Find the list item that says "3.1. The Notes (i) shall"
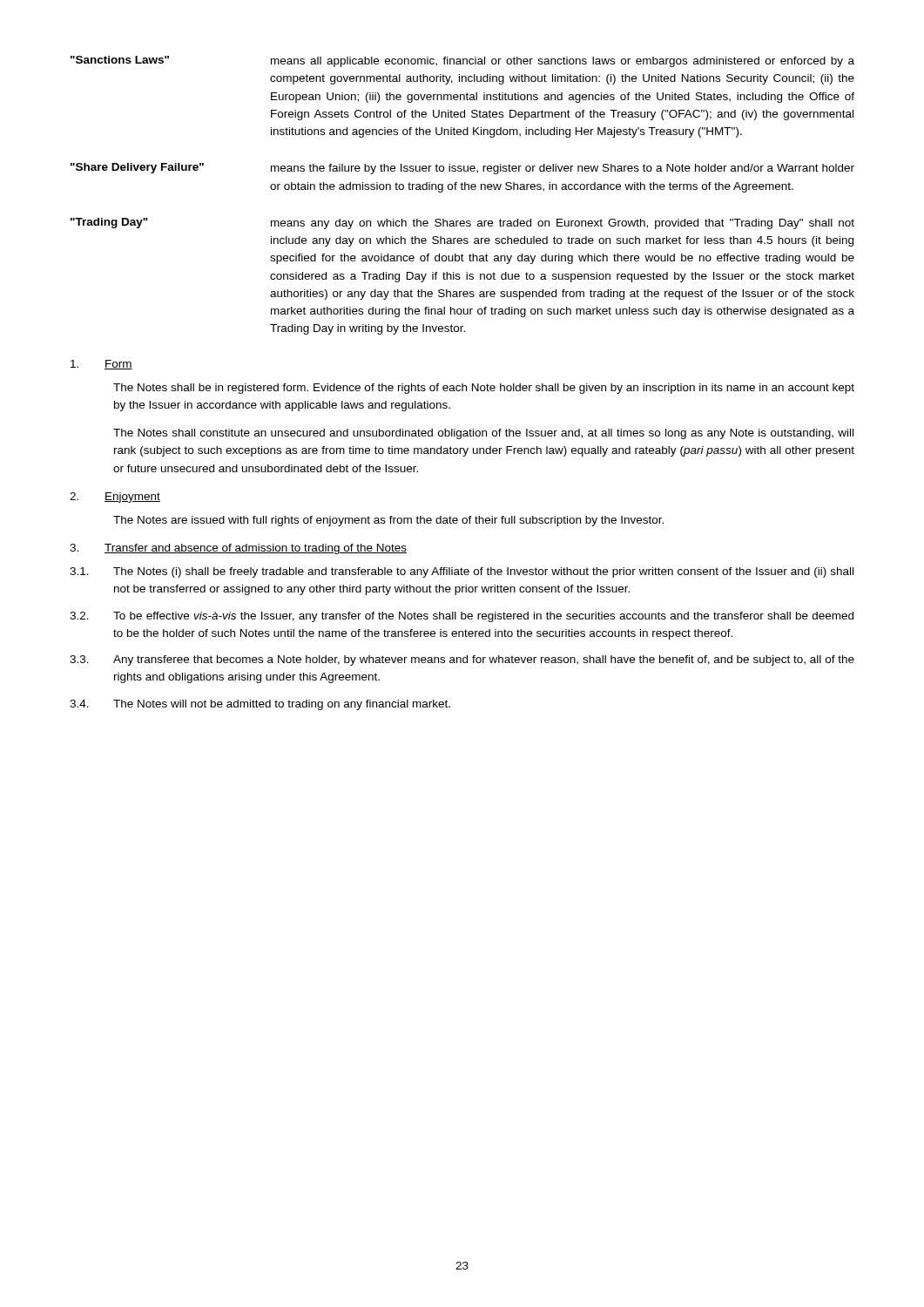The width and height of the screenshot is (924, 1307). coord(462,581)
